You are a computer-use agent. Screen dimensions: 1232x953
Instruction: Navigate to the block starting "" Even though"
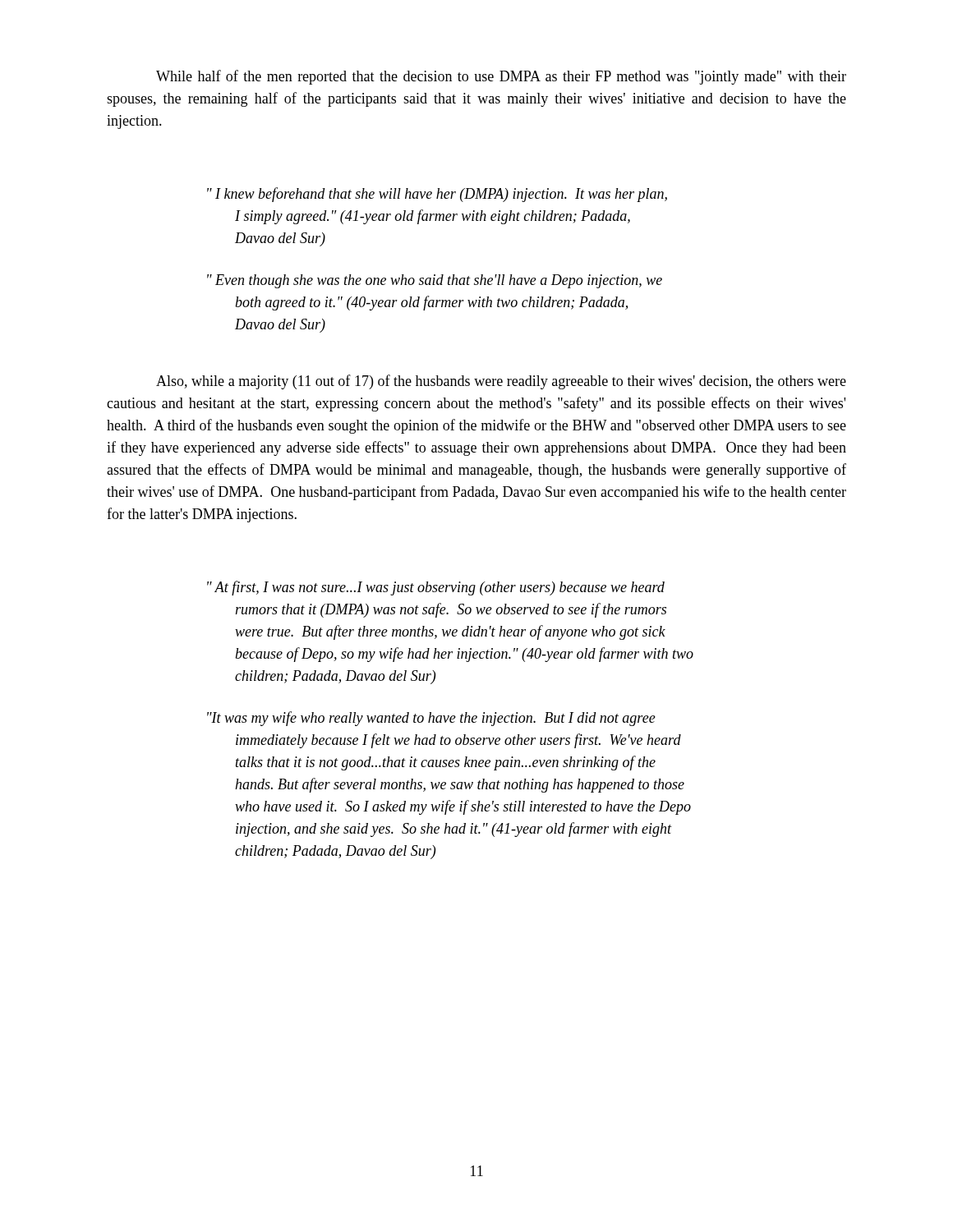tap(434, 302)
